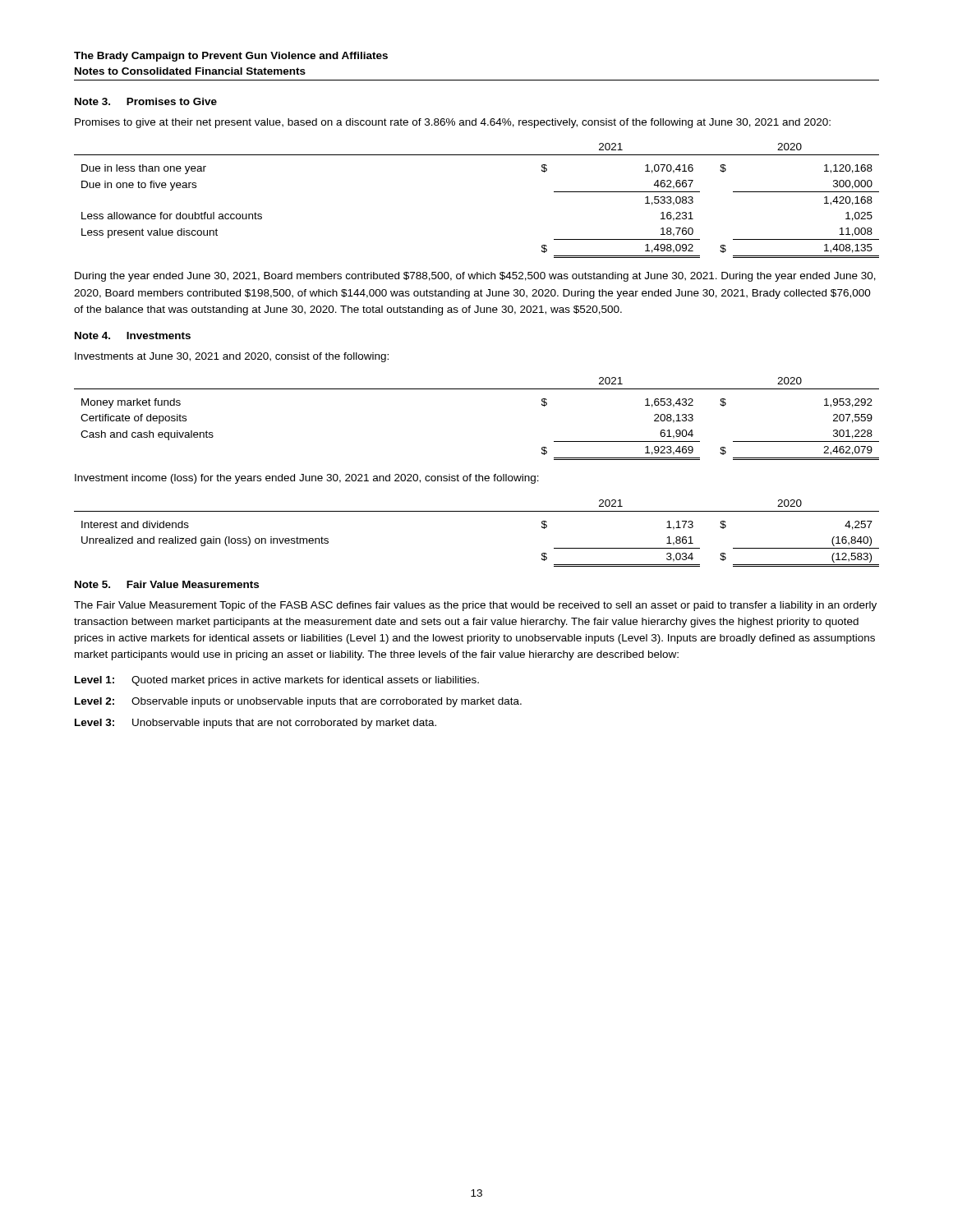
Task: Locate the text starting "Investment income (loss) for the years"
Action: coord(307,478)
